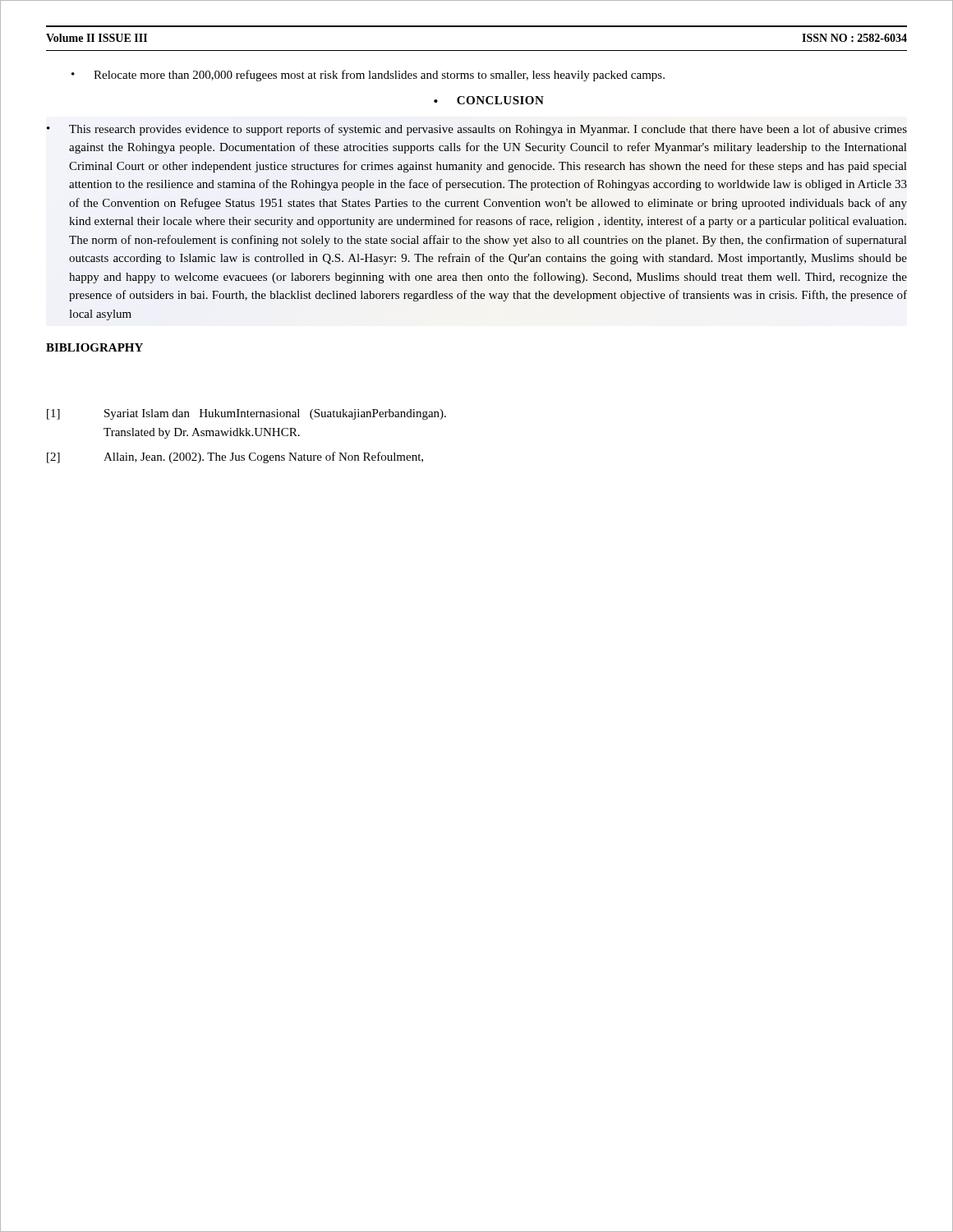953x1232 pixels.
Task: Click on the element starting "• This research provides evidence to"
Action: coord(476,221)
